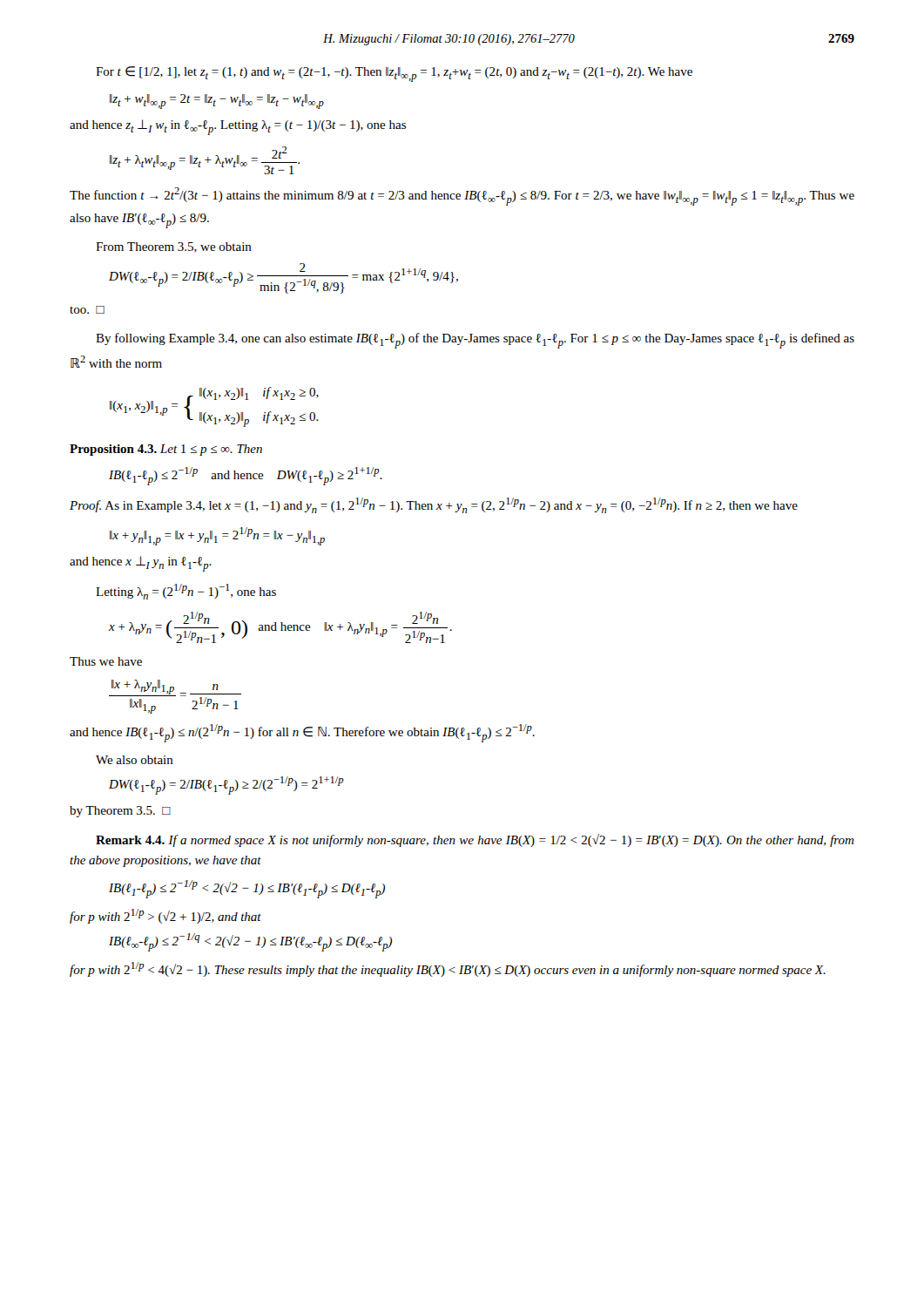Find the block on this page that starts "Remark 4.4. If a"

pyautogui.click(x=462, y=850)
